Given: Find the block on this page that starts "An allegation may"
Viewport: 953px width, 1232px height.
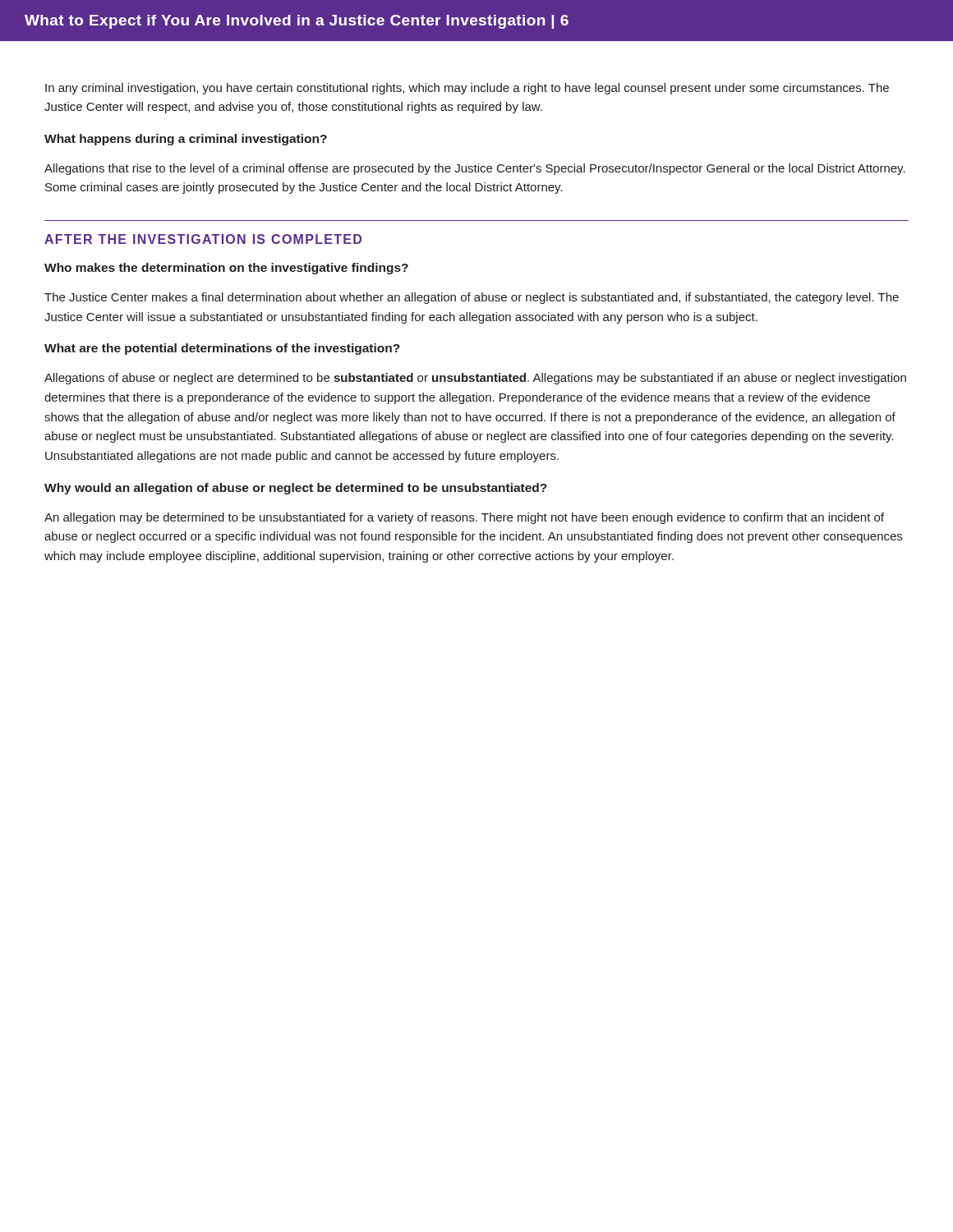Looking at the screenshot, I should pyautogui.click(x=476, y=537).
